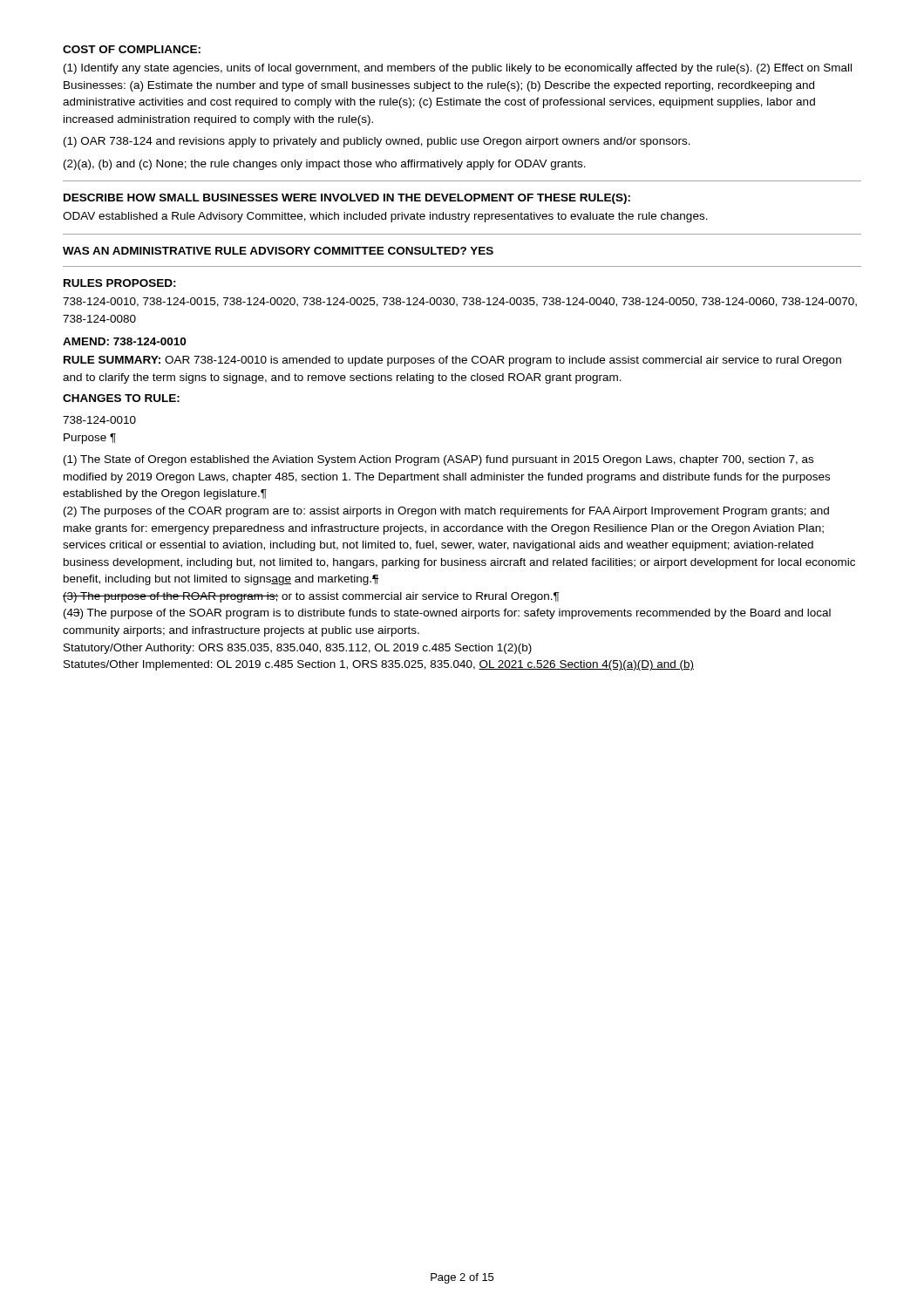The width and height of the screenshot is (924, 1308).
Task: Select the text block with the text "(1) The State of Oregon established the"
Action: click(x=459, y=562)
